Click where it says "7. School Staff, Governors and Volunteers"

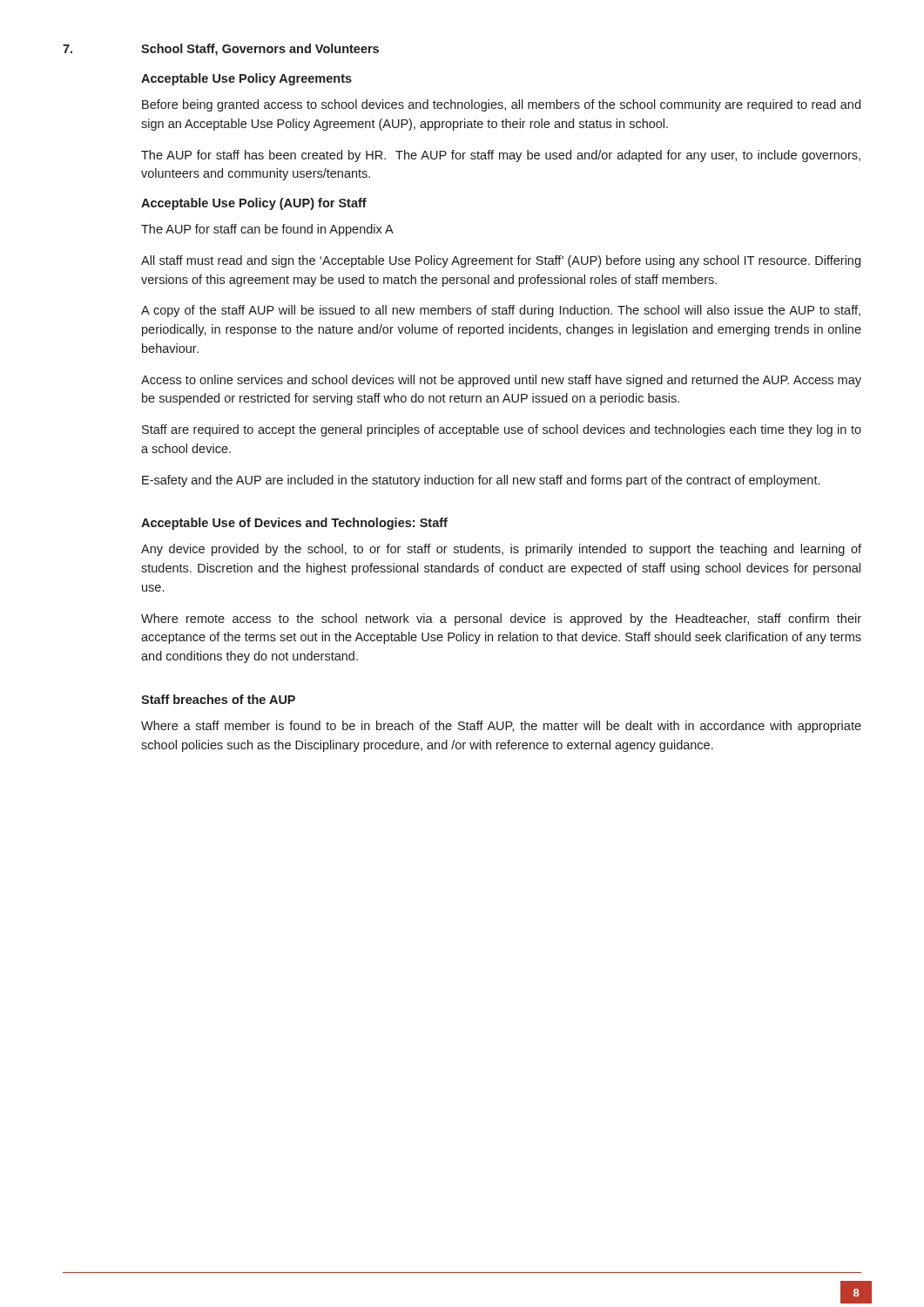click(x=221, y=49)
